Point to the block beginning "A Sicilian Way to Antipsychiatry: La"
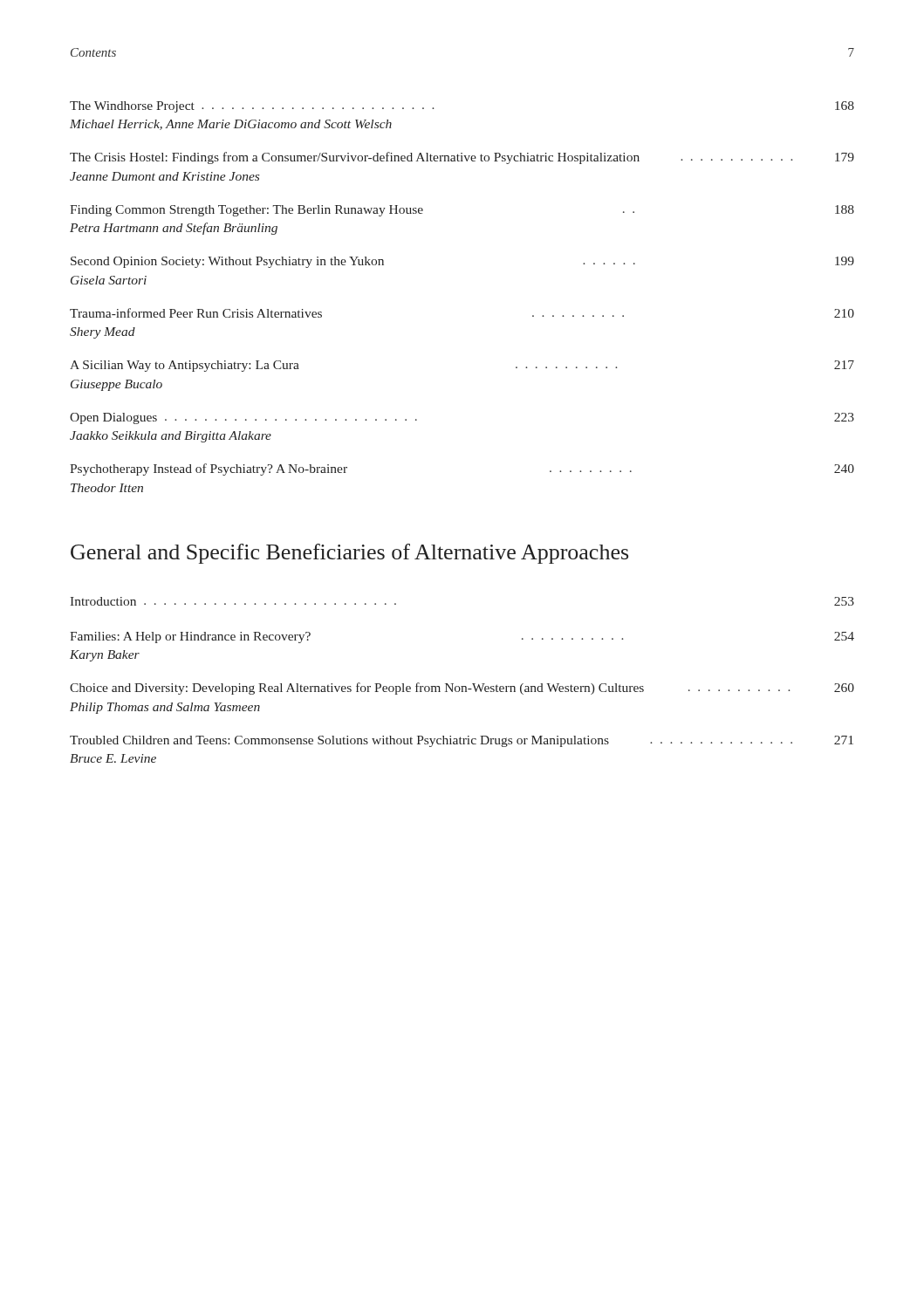The height and width of the screenshot is (1309, 924). [190, 366]
